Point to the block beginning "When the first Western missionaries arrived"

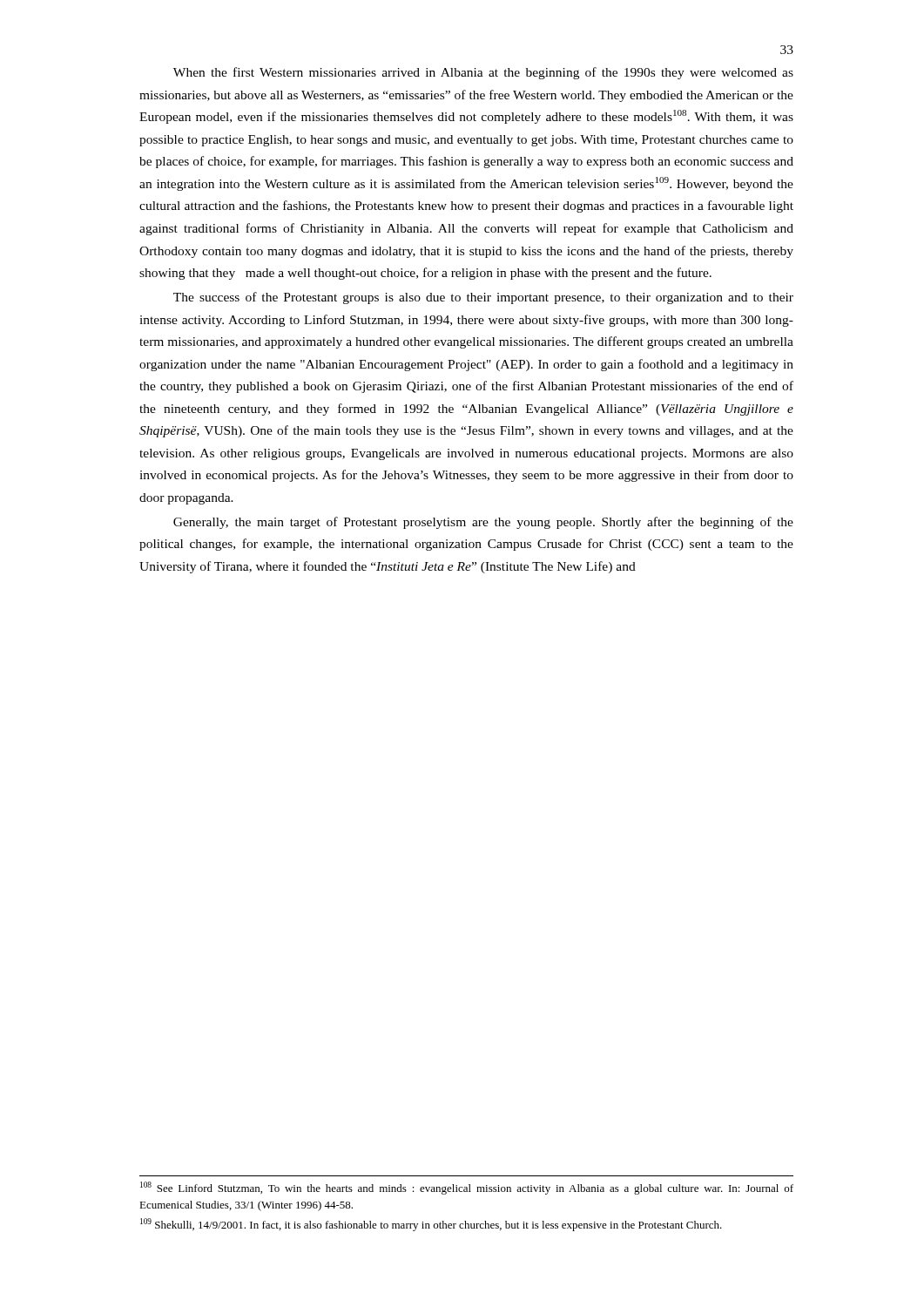tap(466, 172)
